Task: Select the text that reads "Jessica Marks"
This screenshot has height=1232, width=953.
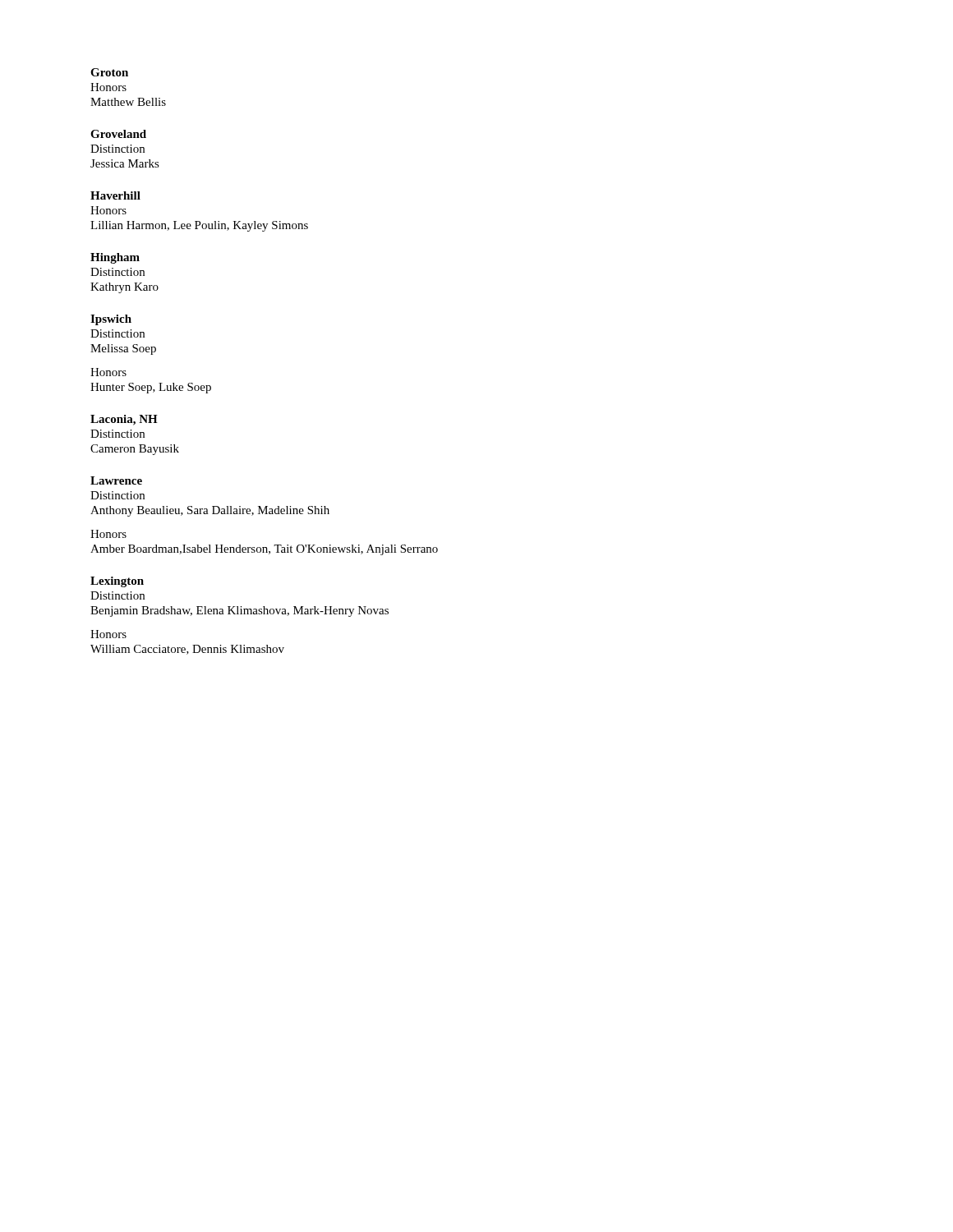Action: click(x=125, y=163)
